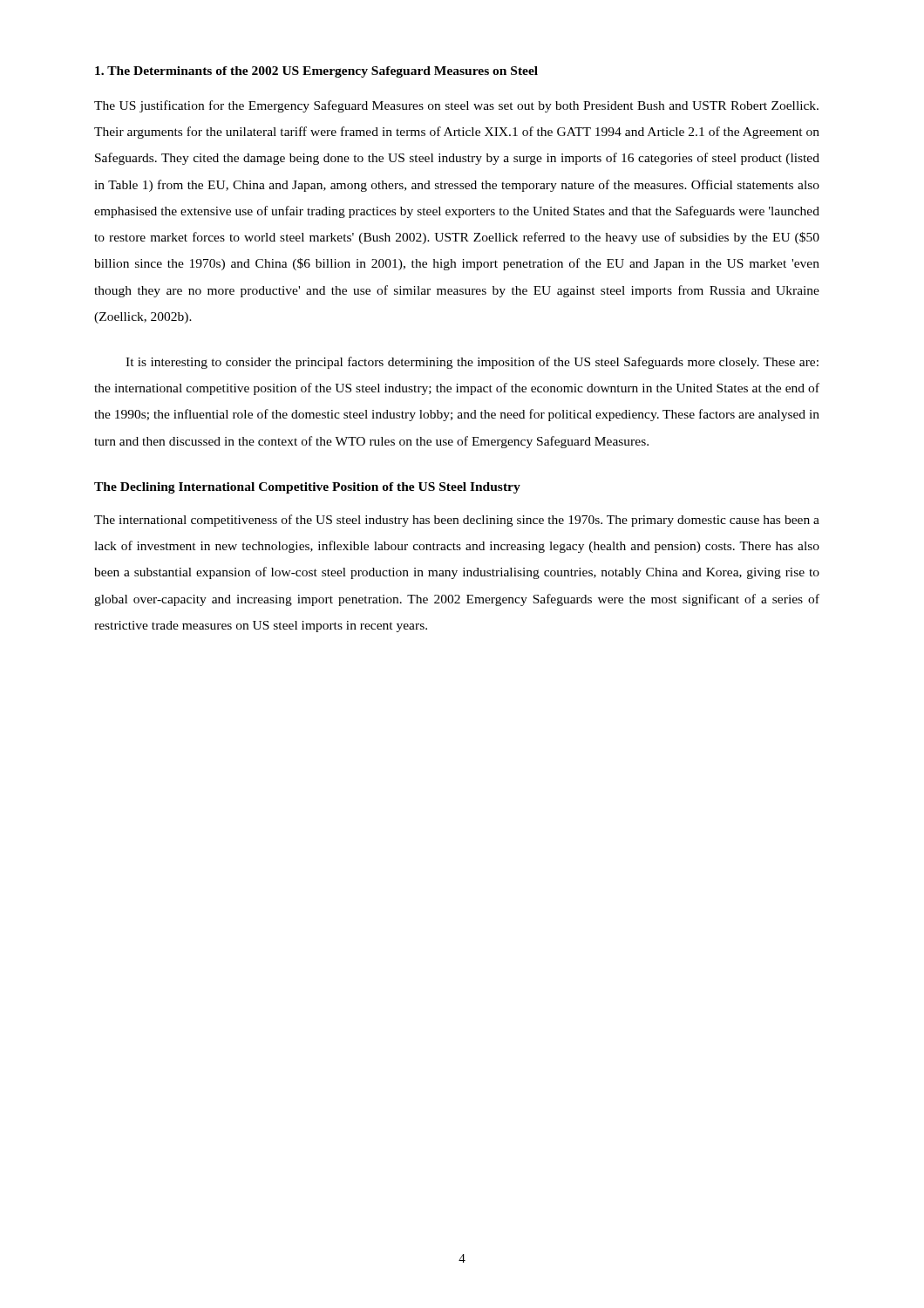Locate the text block that reads "The international competitiveness of the US steel industry"

(457, 572)
